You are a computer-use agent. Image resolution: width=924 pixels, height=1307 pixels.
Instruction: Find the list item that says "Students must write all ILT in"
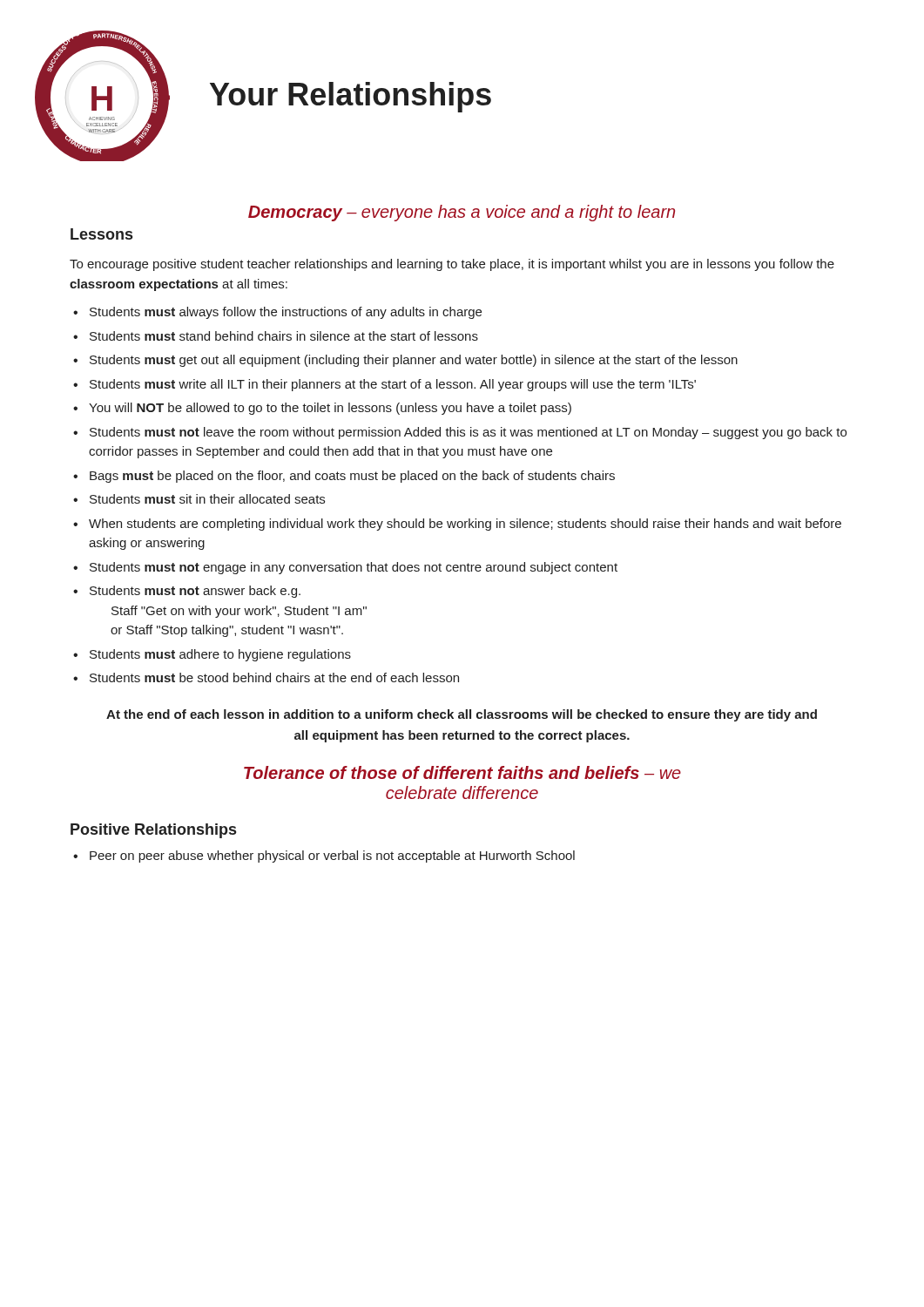click(393, 383)
